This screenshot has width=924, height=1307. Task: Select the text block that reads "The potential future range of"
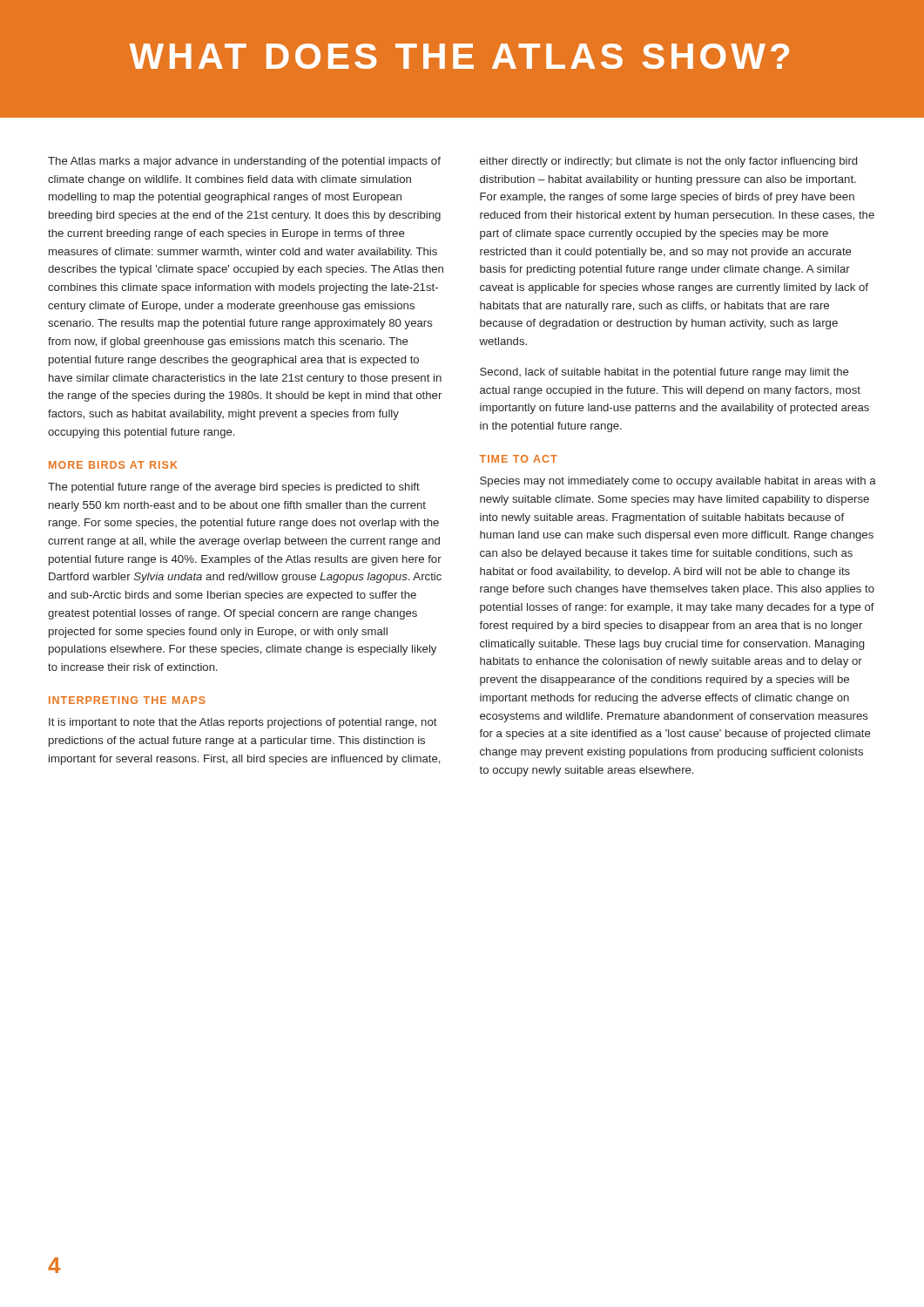tap(245, 577)
